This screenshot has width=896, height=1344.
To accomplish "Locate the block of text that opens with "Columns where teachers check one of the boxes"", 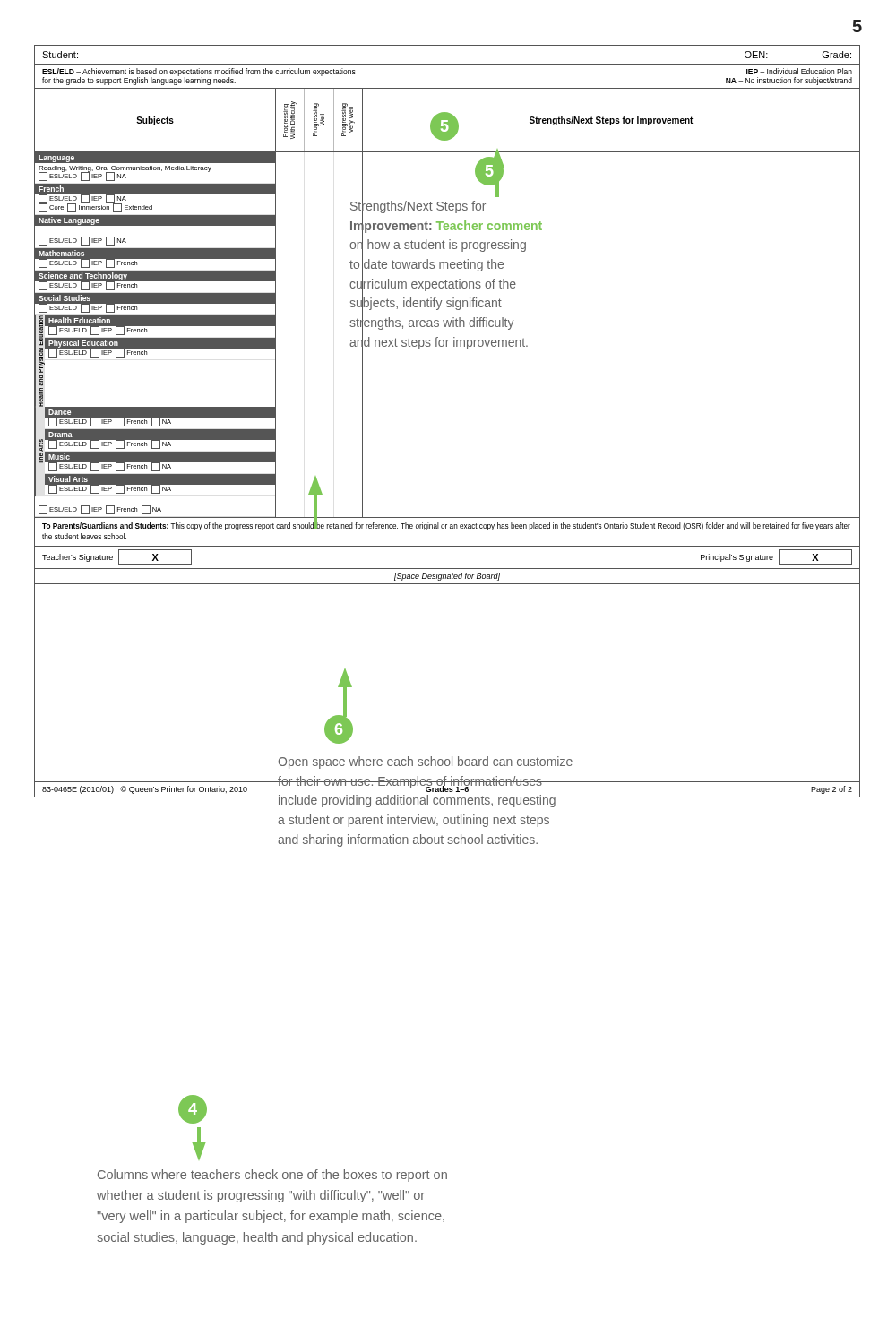I will pos(272,1206).
